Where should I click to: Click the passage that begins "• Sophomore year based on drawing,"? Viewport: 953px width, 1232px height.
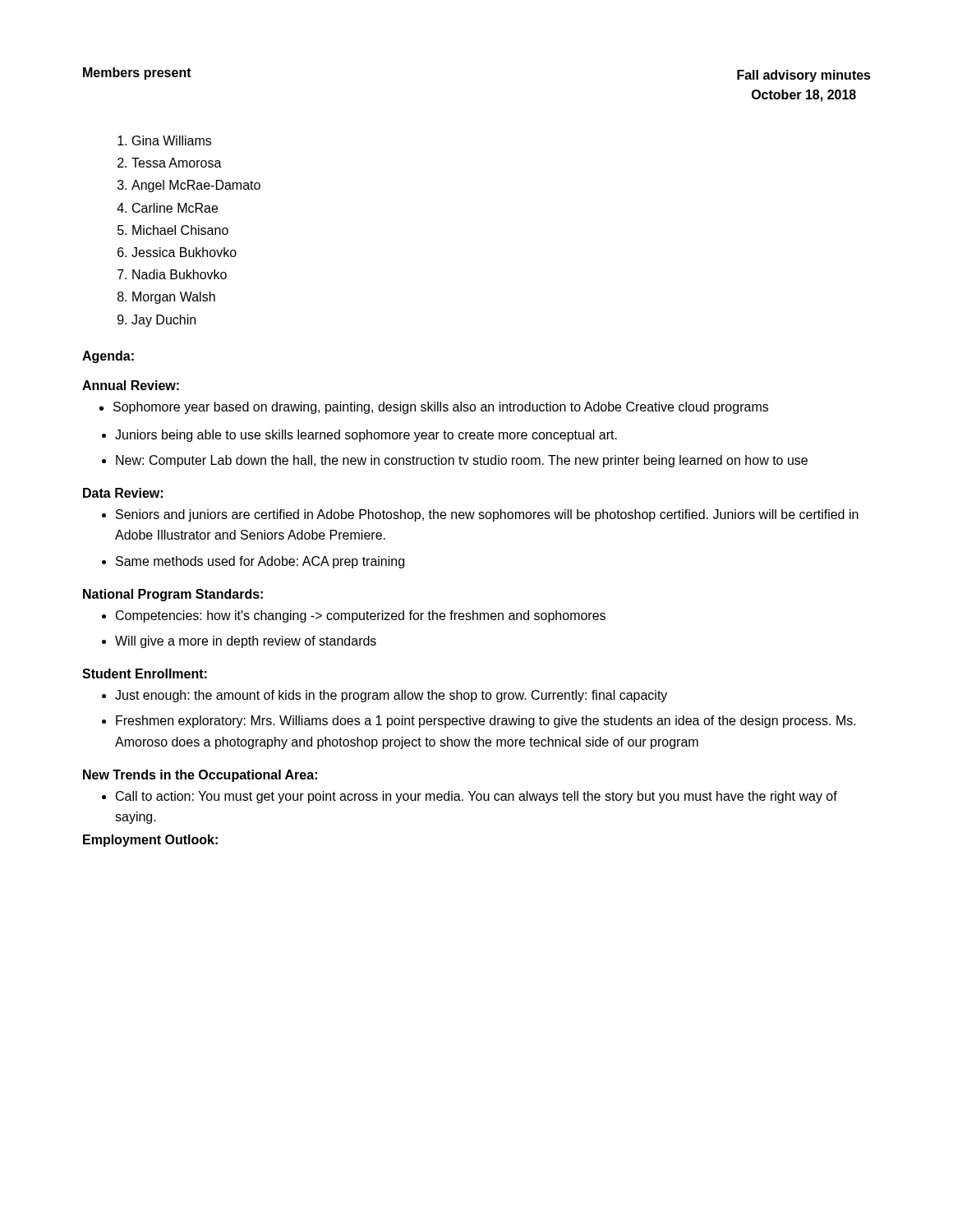point(434,408)
